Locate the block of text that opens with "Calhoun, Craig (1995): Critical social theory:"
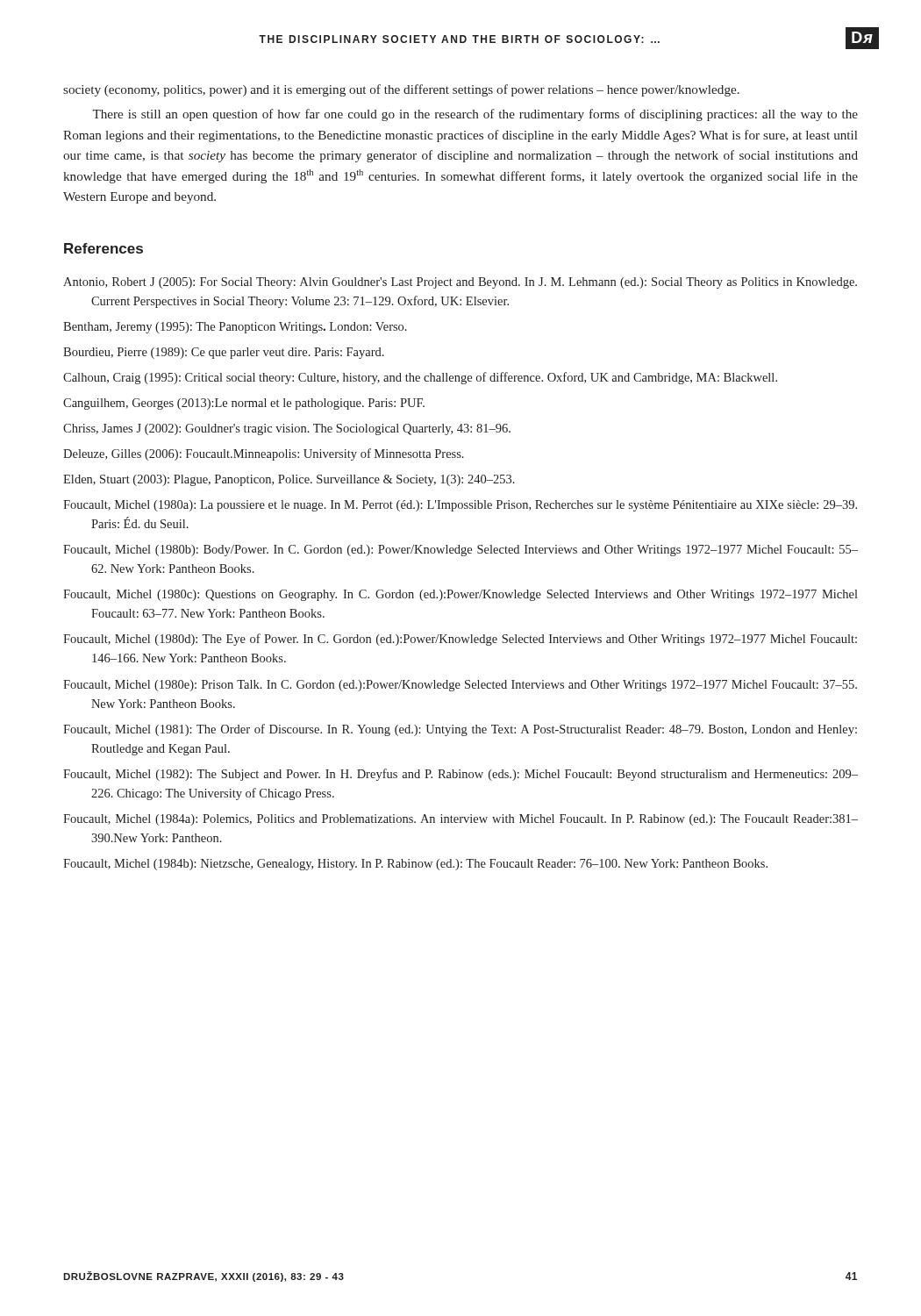The image size is (921, 1316). tap(421, 377)
